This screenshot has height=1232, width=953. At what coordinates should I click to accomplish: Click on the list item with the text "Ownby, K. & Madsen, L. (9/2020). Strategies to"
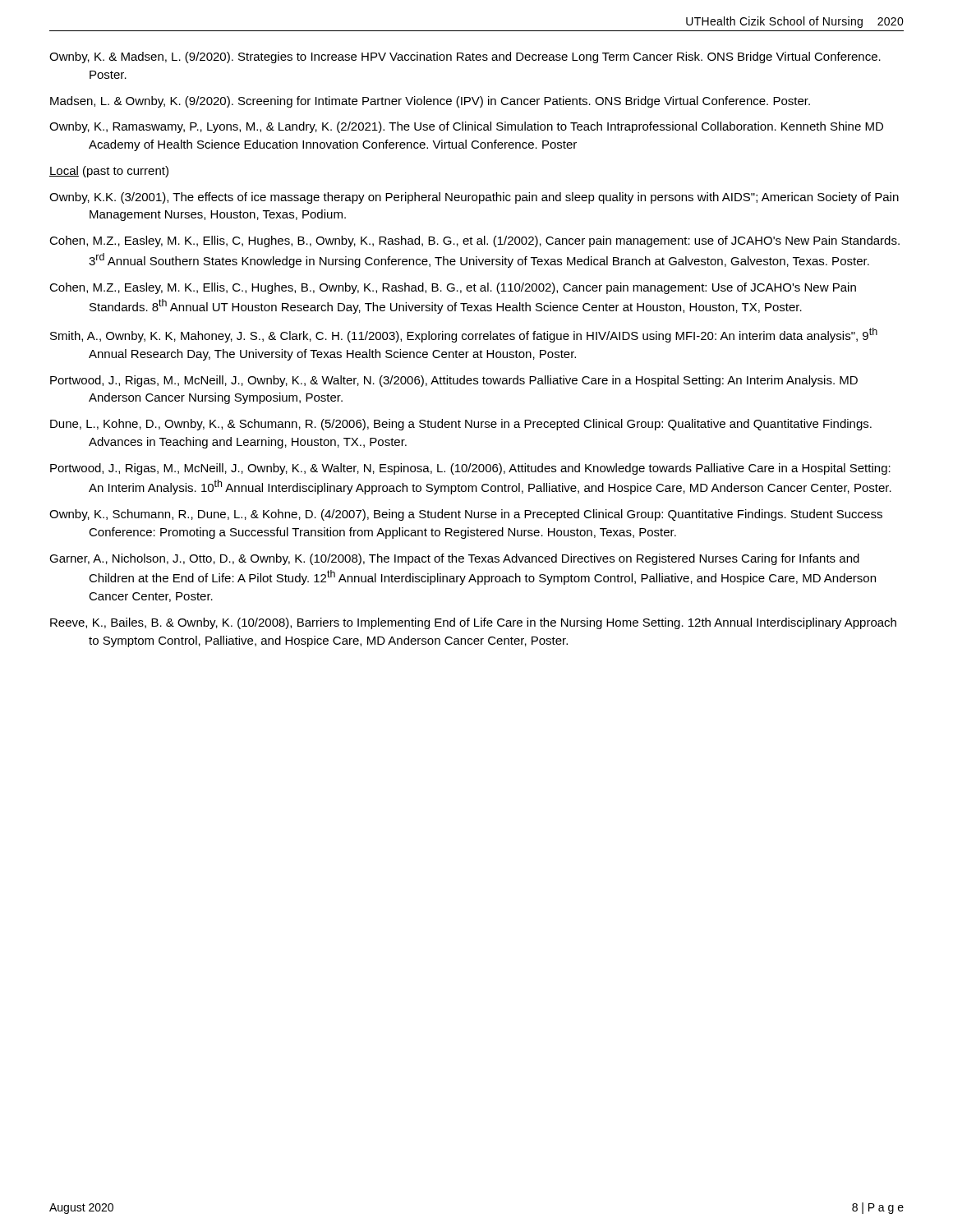click(476, 66)
